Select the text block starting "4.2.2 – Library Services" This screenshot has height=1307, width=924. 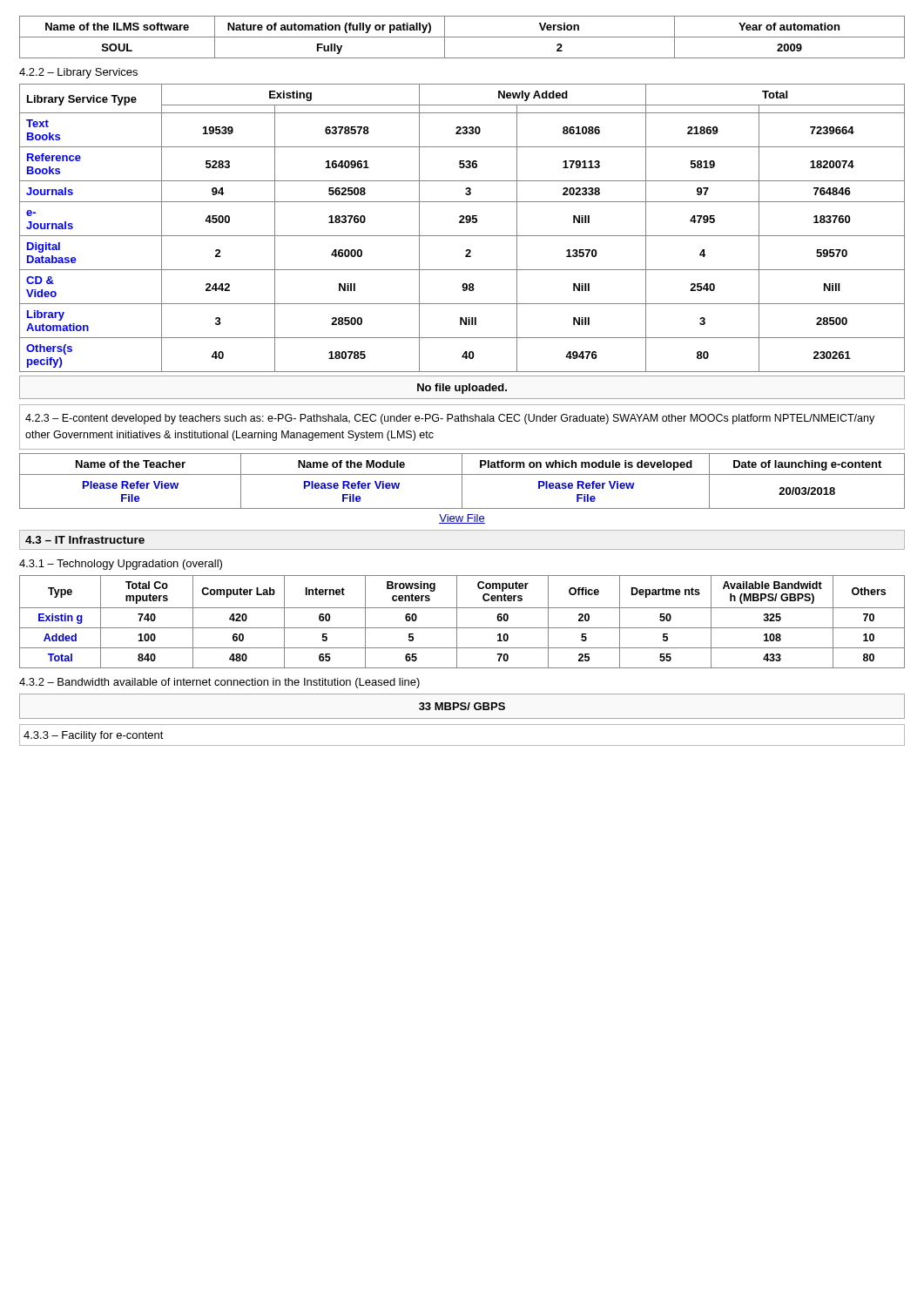coord(79,72)
